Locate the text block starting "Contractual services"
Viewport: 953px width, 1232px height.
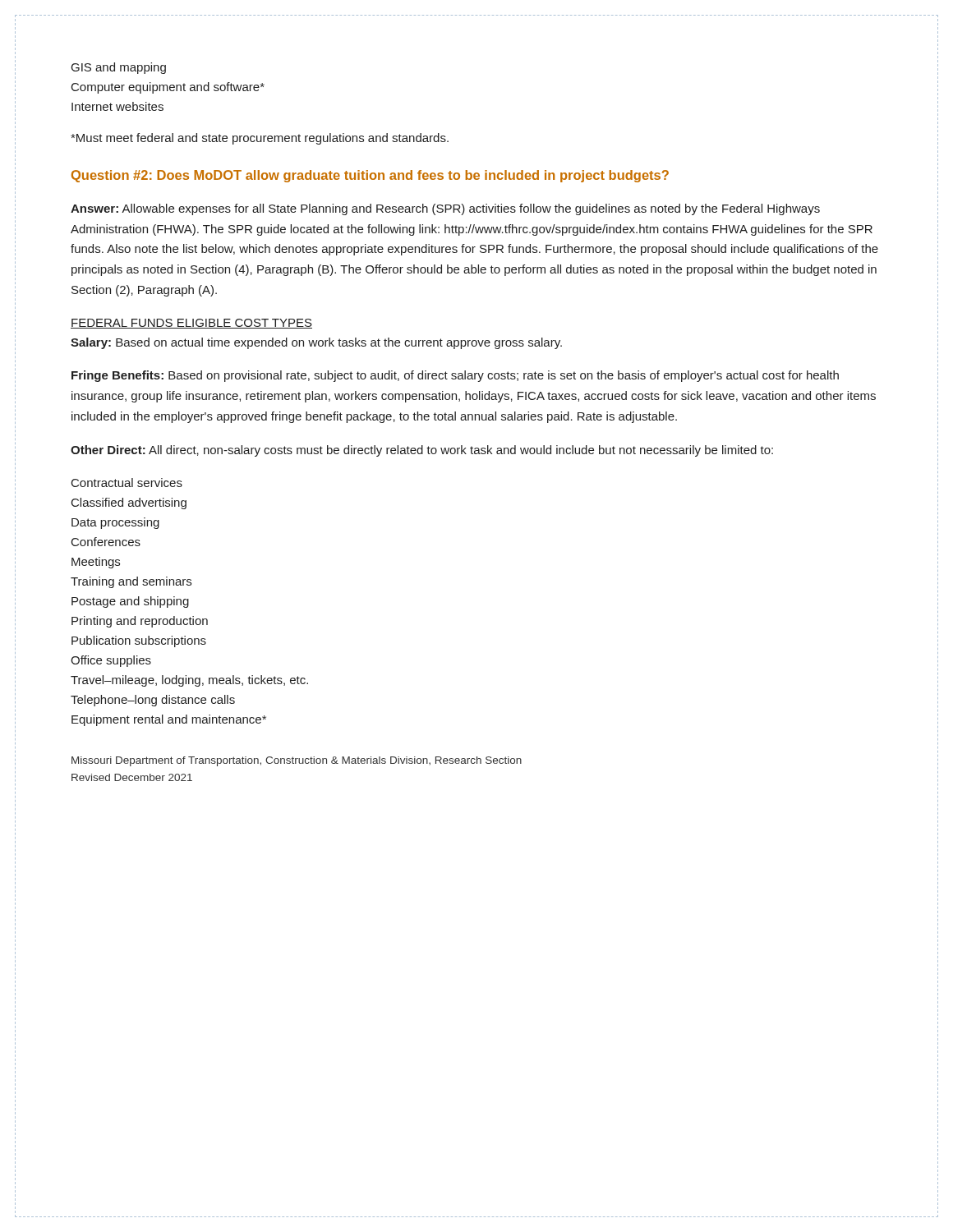point(126,483)
